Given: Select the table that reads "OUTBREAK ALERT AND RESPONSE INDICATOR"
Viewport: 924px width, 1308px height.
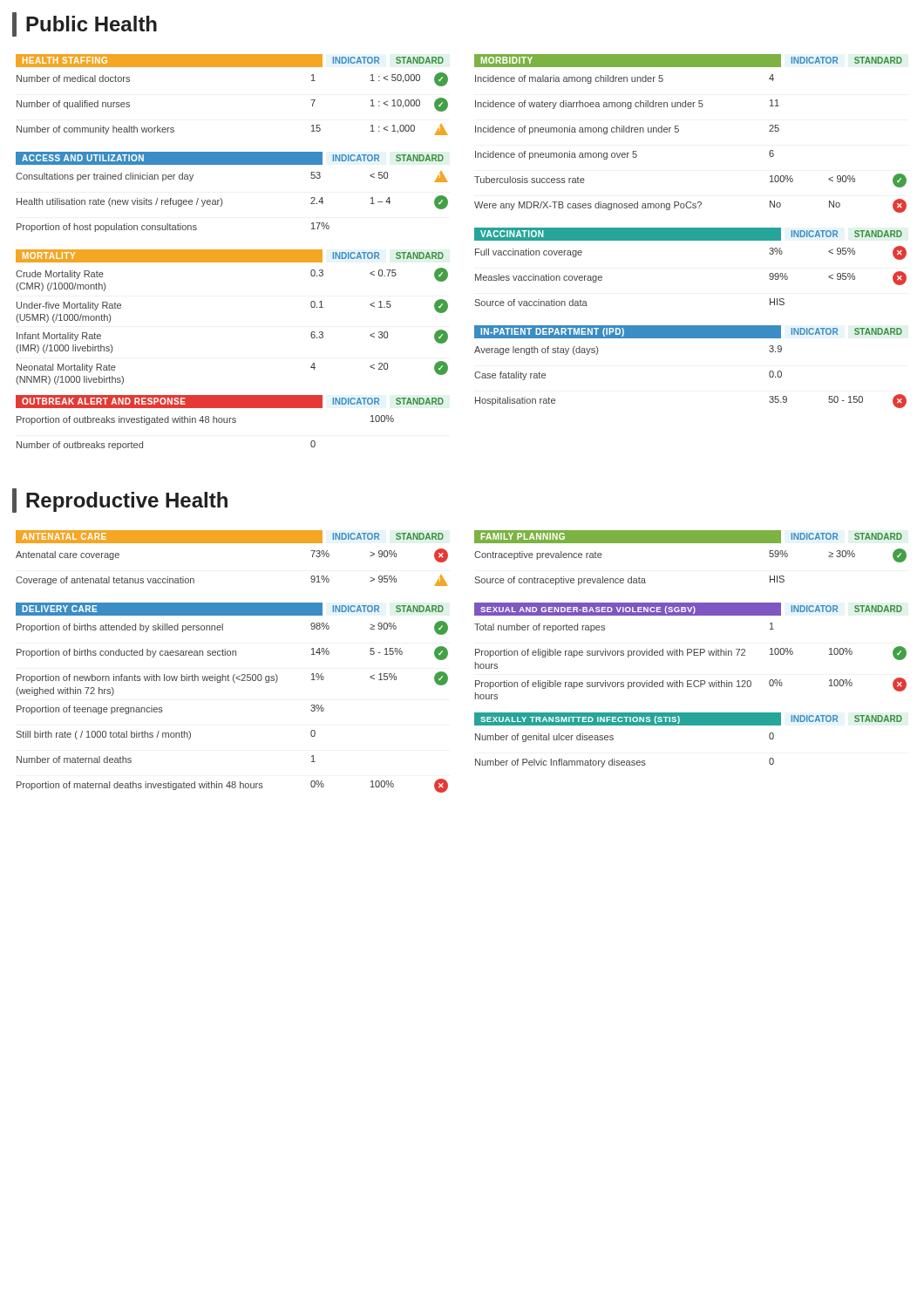Looking at the screenshot, I should point(233,428).
